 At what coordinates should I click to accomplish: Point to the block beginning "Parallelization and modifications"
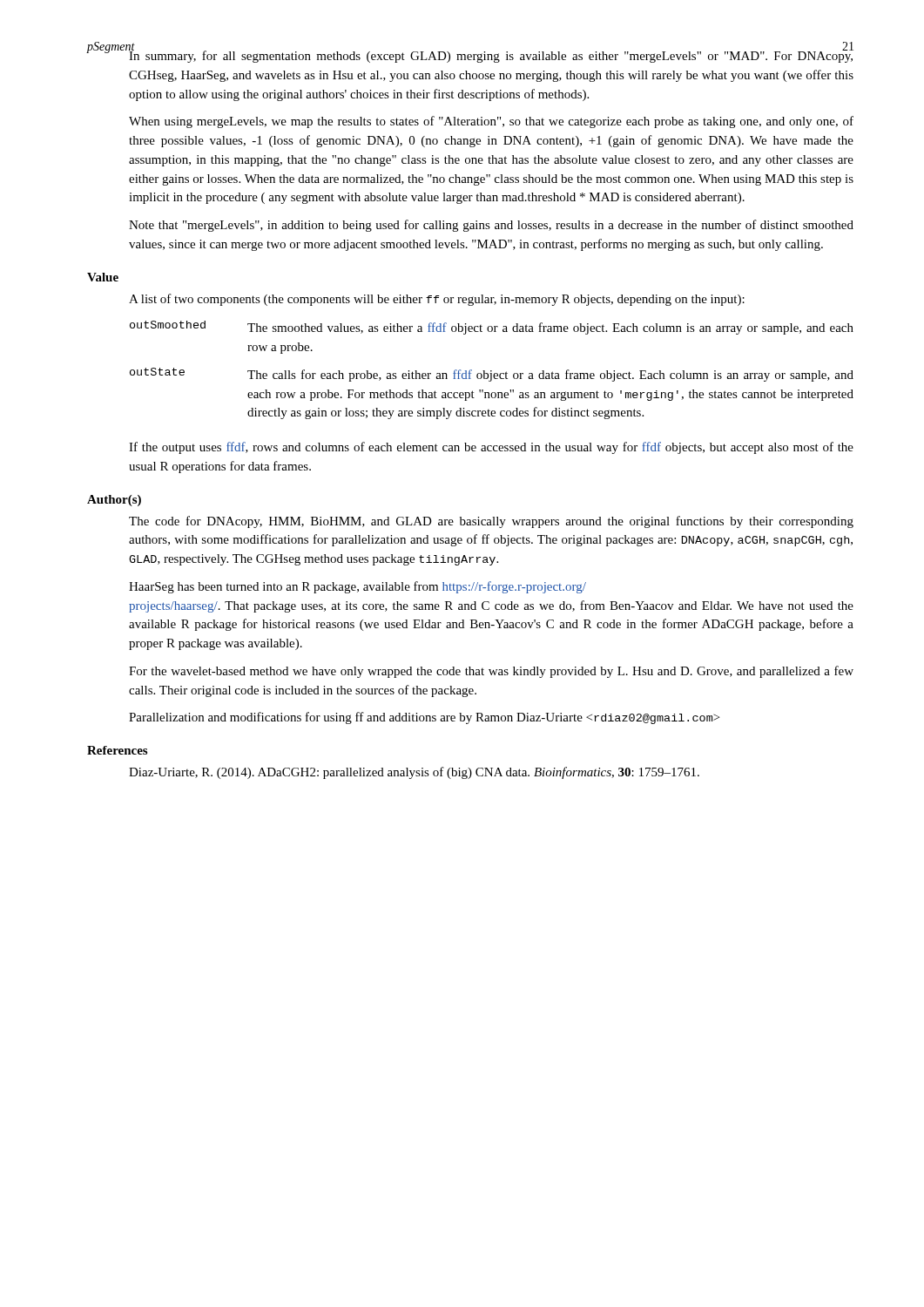491,718
